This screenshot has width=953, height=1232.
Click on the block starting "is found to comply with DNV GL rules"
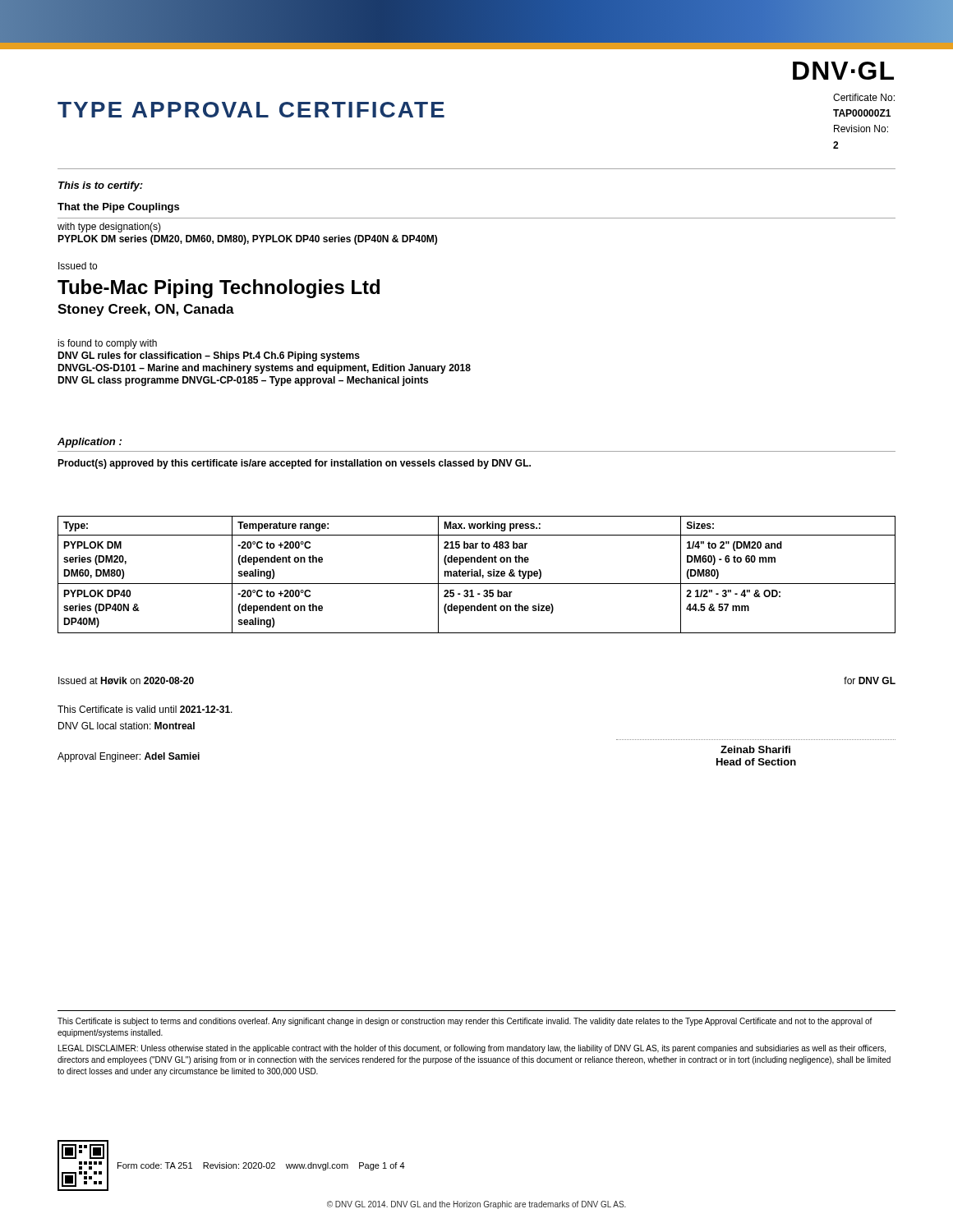(x=264, y=362)
